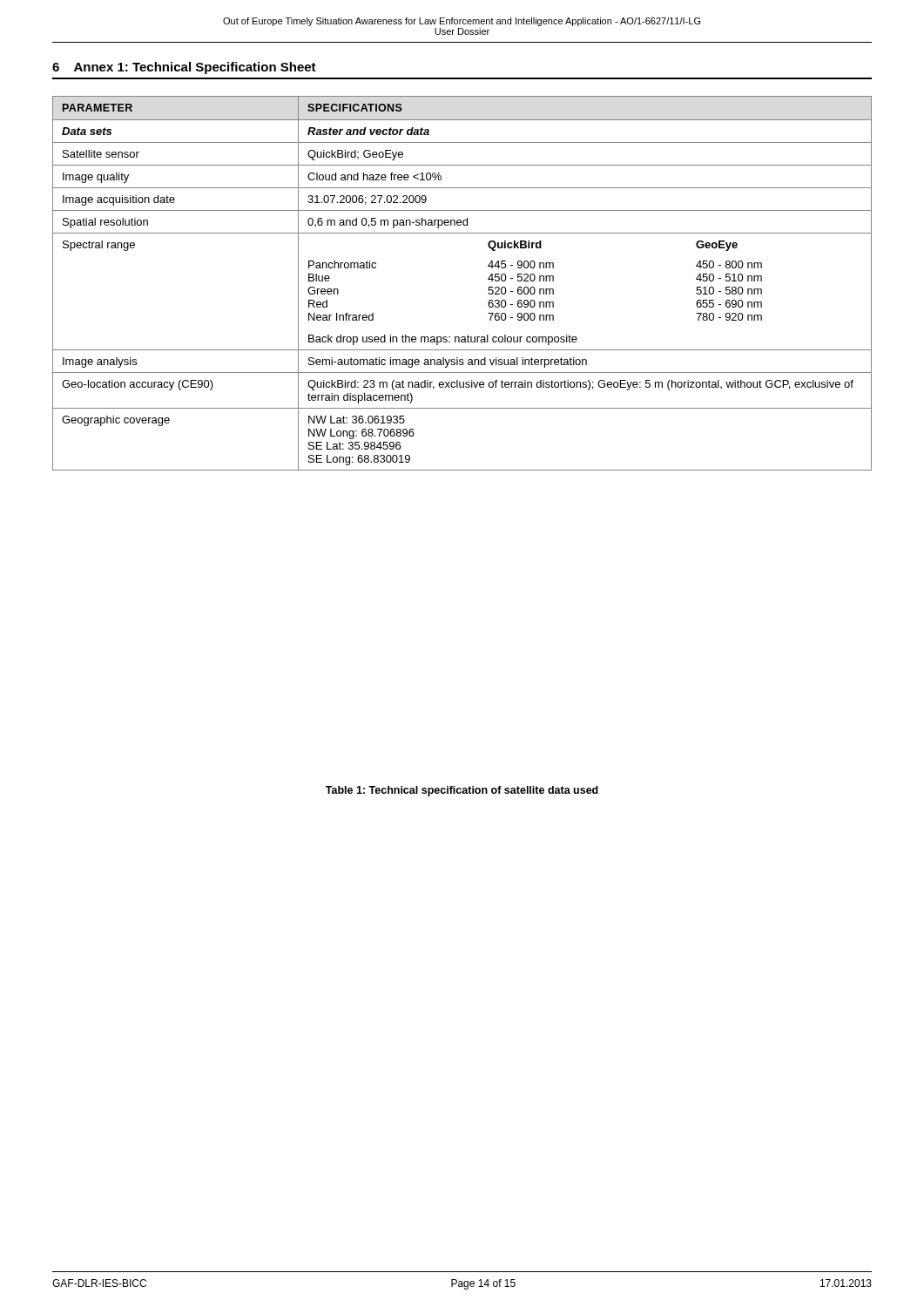924x1307 pixels.
Task: Locate the caption containing "Table 1: Technical specification of satellite"
Action: (462, 790)
